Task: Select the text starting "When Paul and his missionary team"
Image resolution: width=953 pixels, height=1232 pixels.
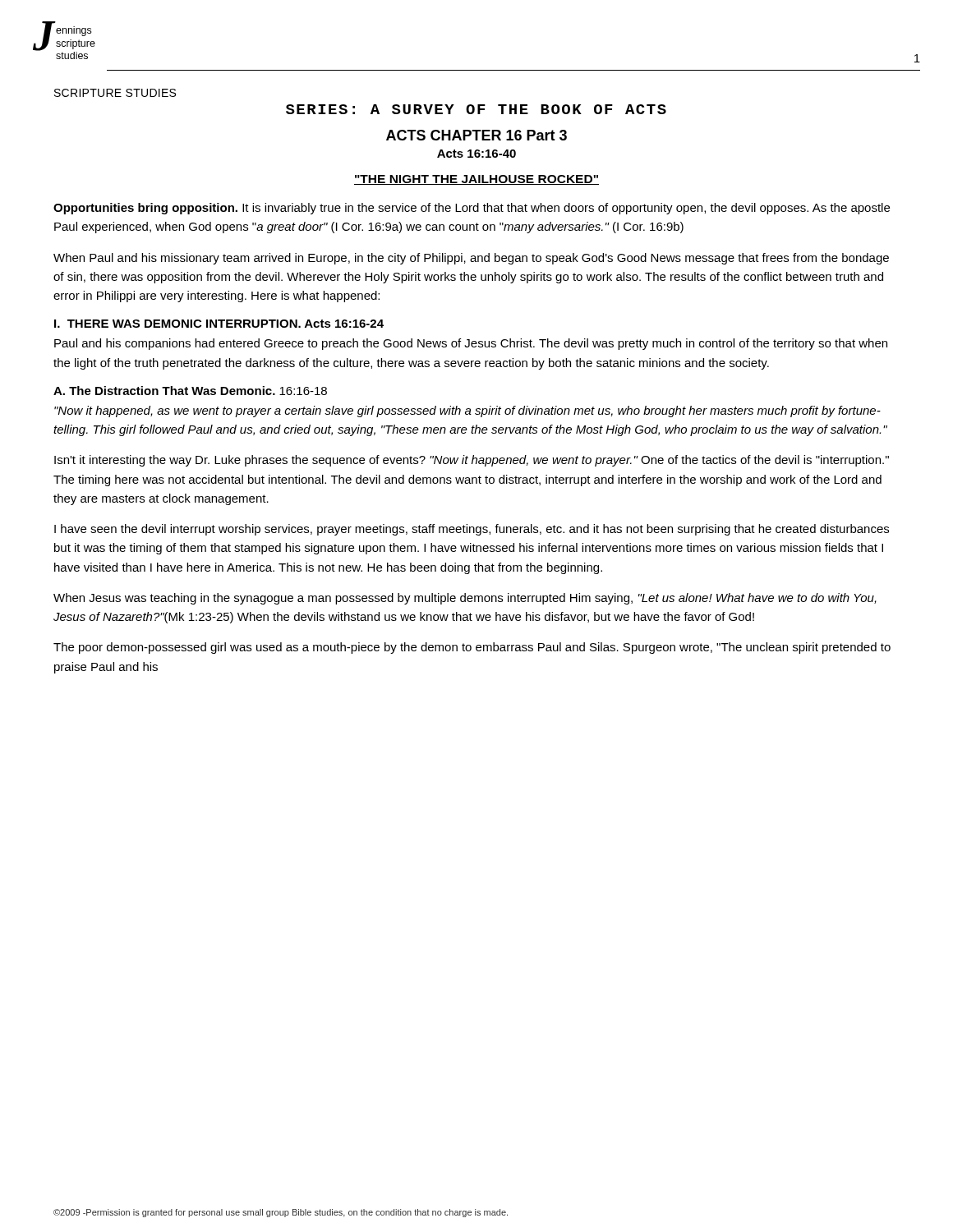Action: (471, 276)
